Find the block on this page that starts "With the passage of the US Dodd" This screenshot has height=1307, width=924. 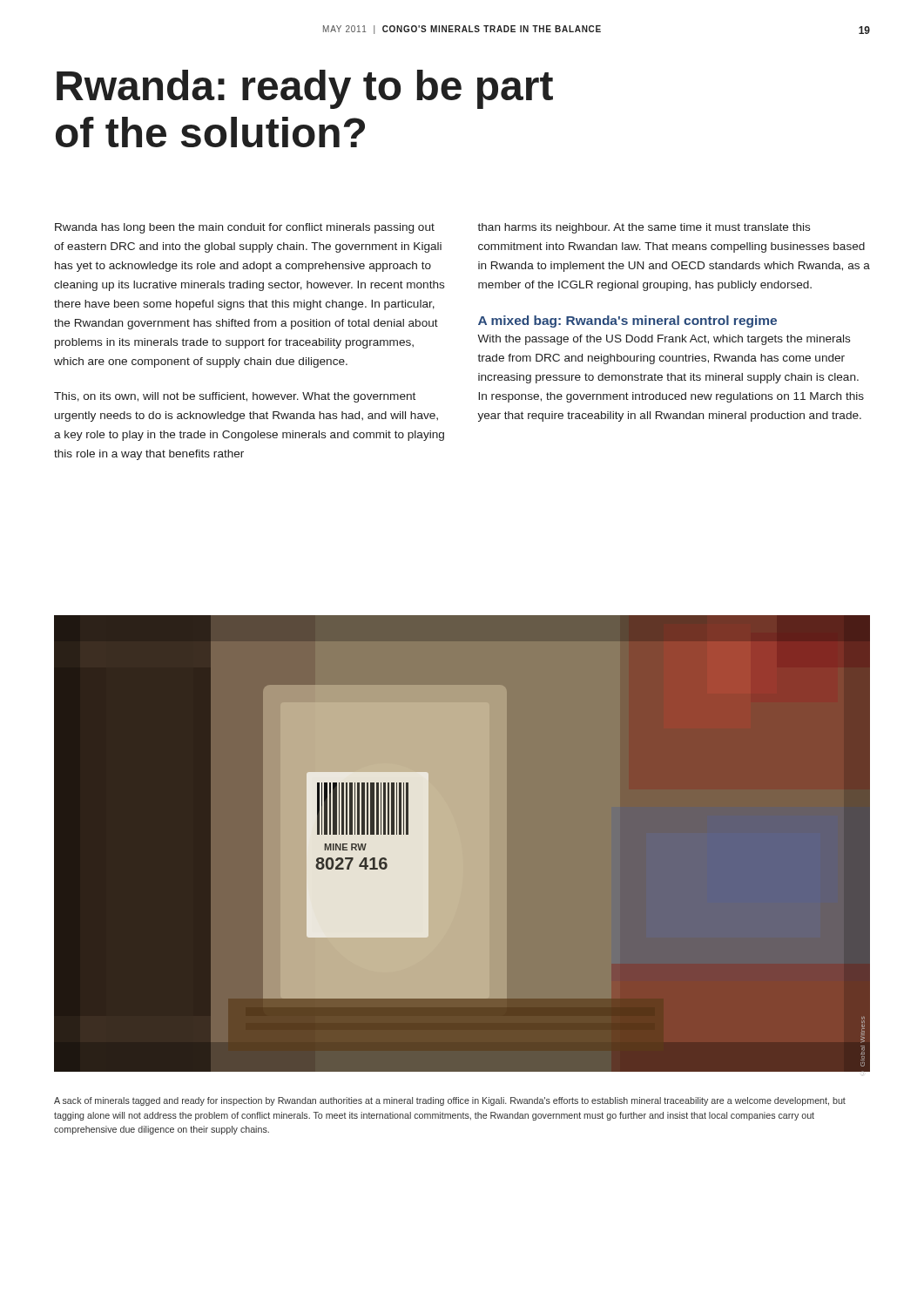[x=671, y=377]
